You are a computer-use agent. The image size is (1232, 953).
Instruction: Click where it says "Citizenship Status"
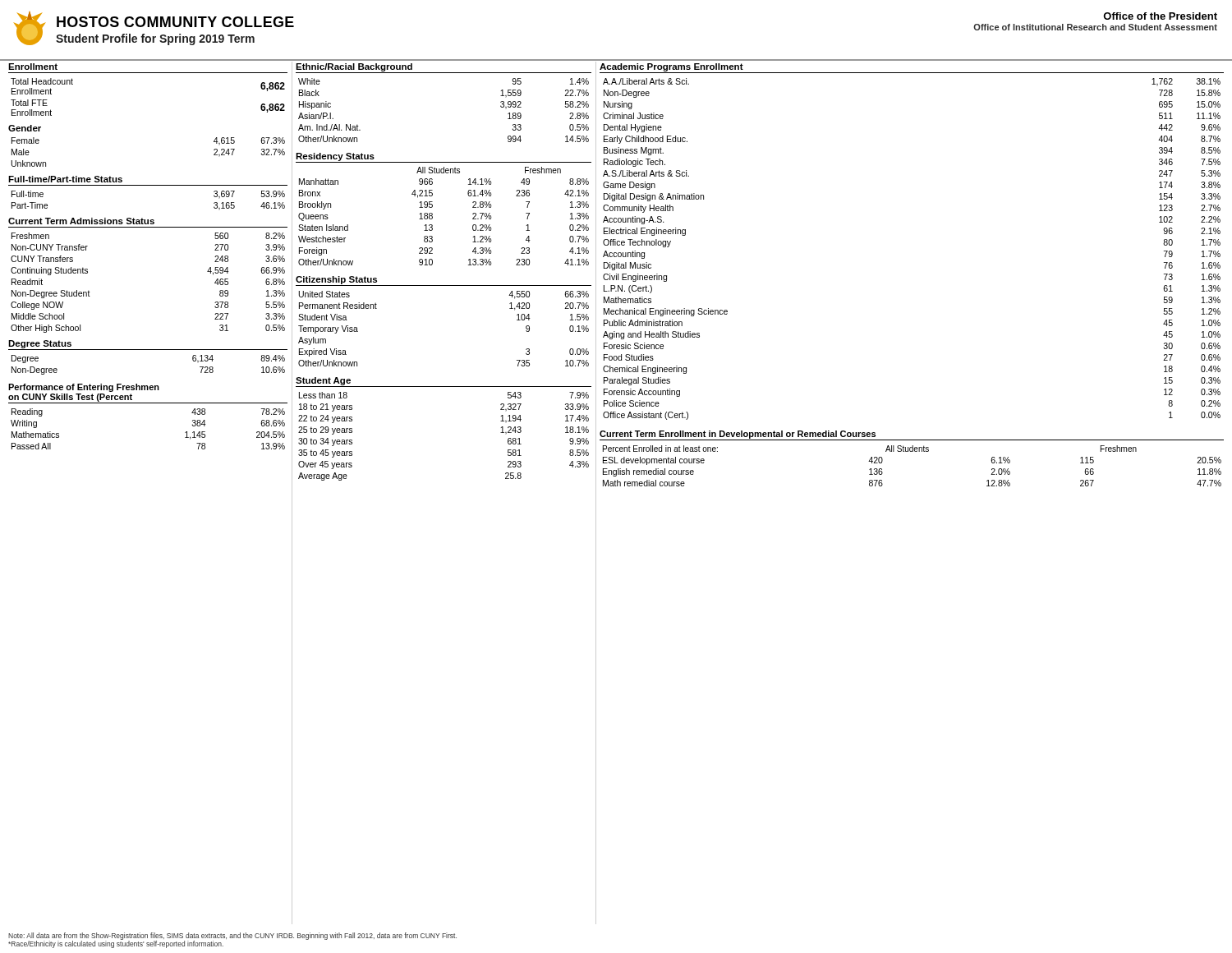[x=337, y=279]
